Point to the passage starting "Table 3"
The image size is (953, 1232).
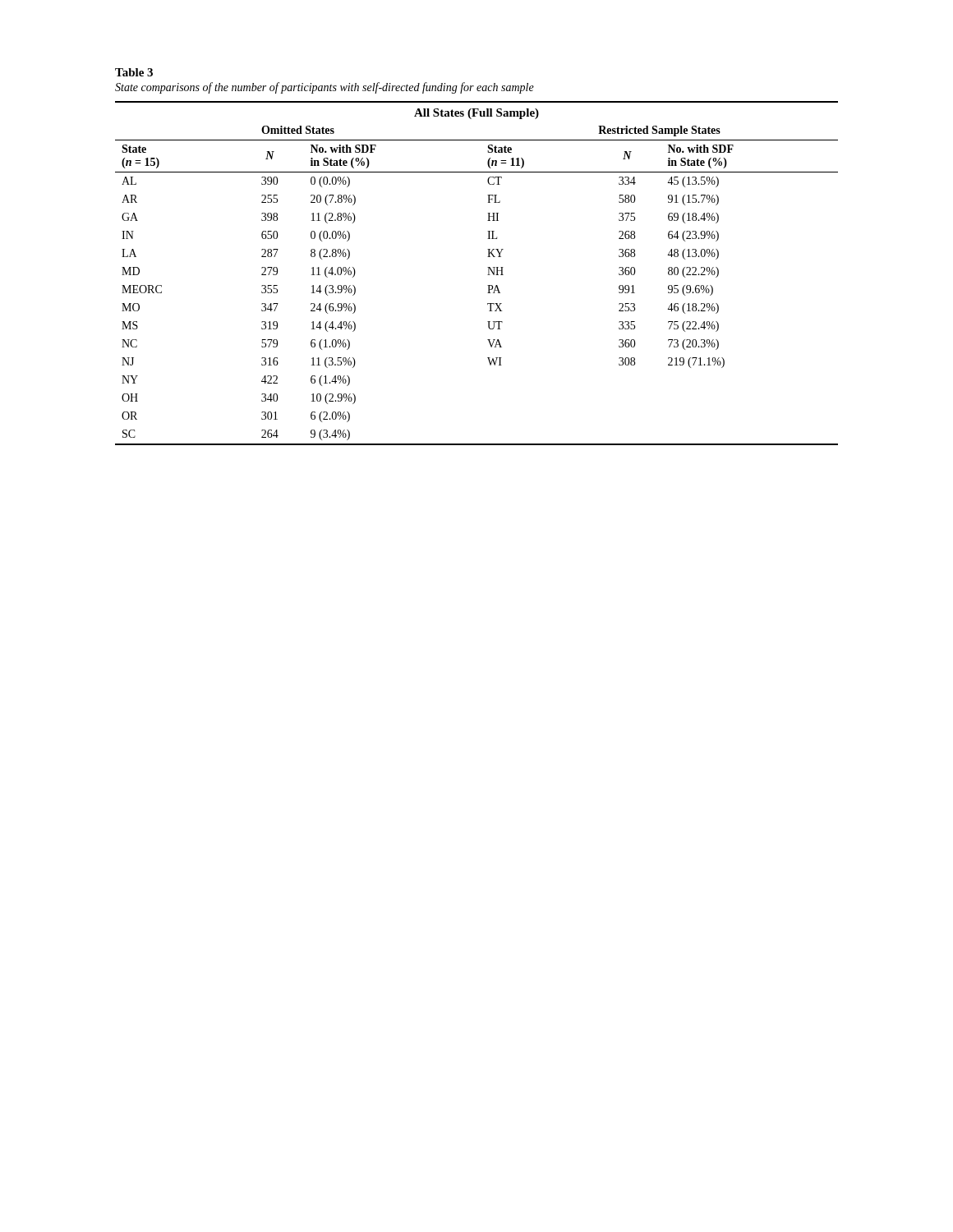(x=134, y=72)
